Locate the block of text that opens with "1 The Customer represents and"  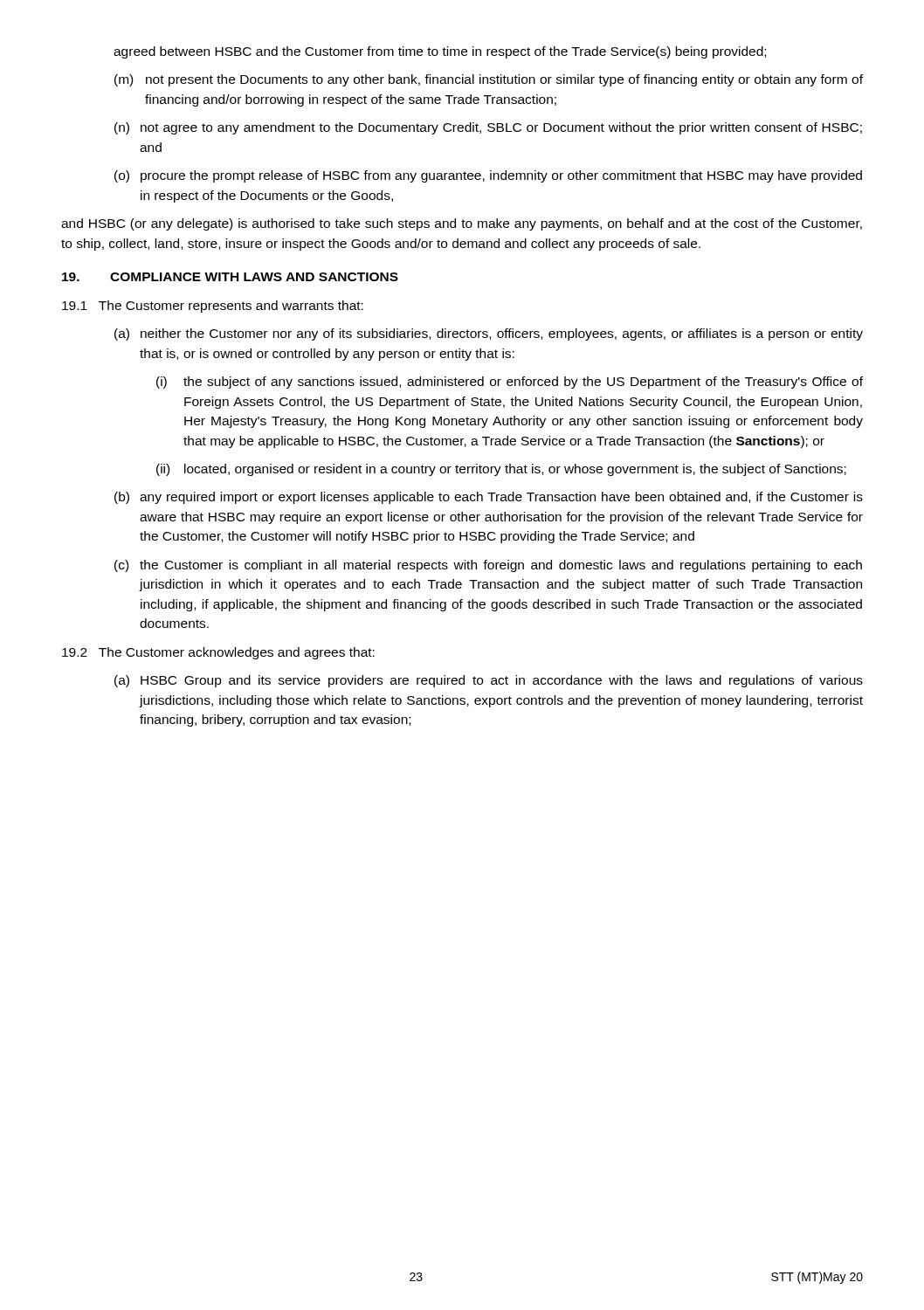tap(213, 305)
